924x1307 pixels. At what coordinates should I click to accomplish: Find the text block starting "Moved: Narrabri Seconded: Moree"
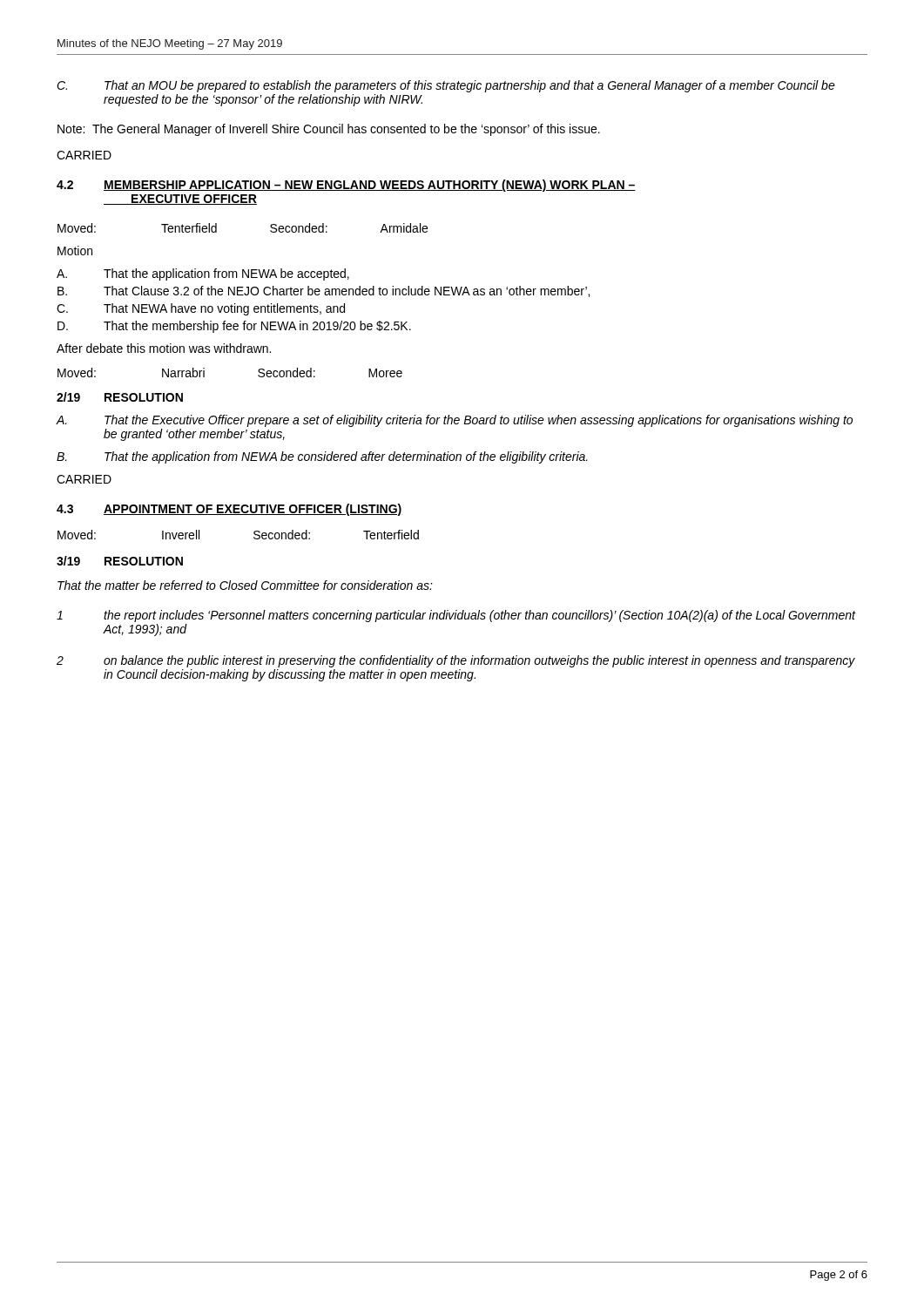tap(75, 372)
